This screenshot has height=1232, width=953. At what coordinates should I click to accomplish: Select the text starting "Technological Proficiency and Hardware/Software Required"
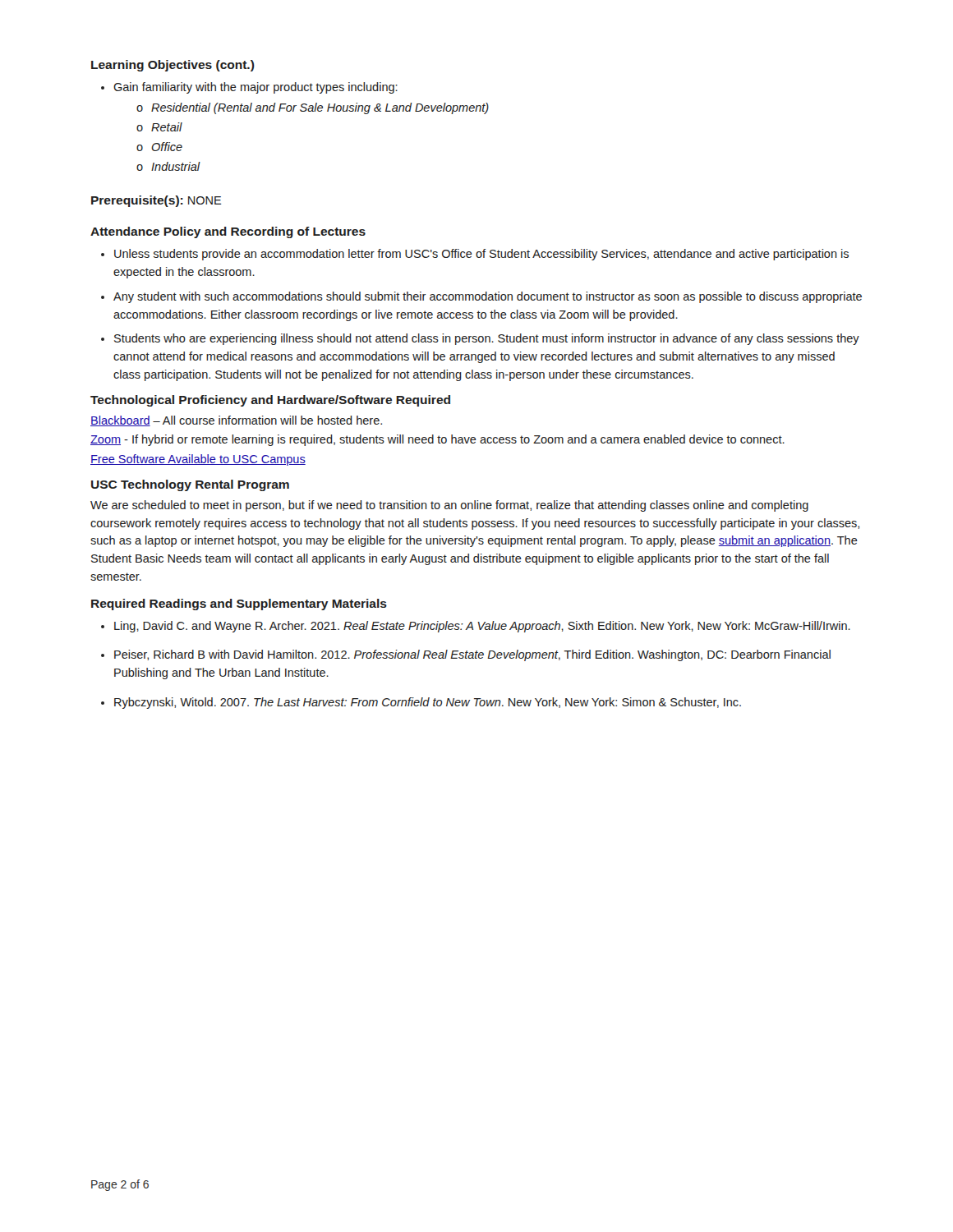point(271,399)
